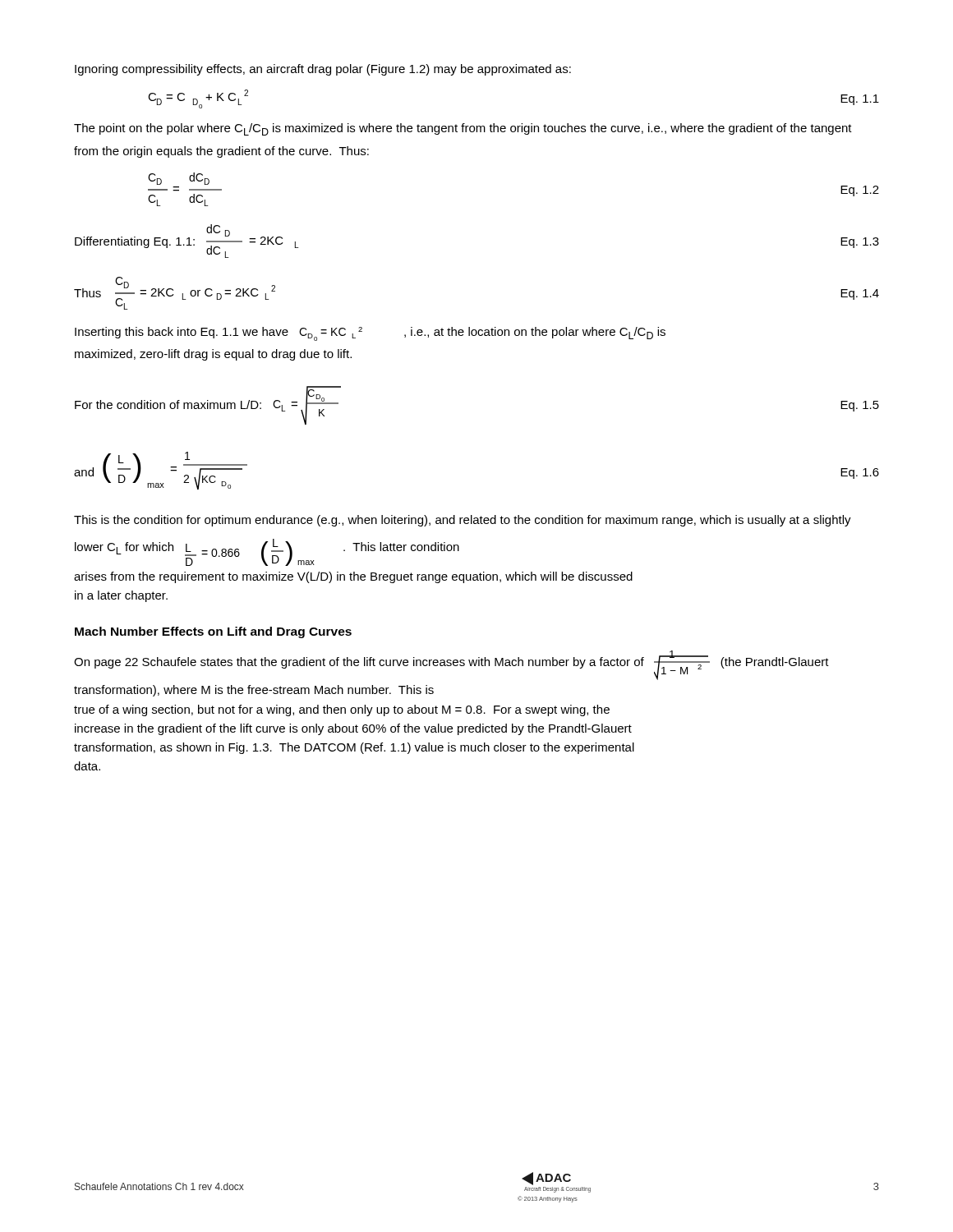953x1232 pixels.
Task: Click on the text block starting "Inserting this back into Eq. 1.1 we"
Action: click(x=211, y=335)
